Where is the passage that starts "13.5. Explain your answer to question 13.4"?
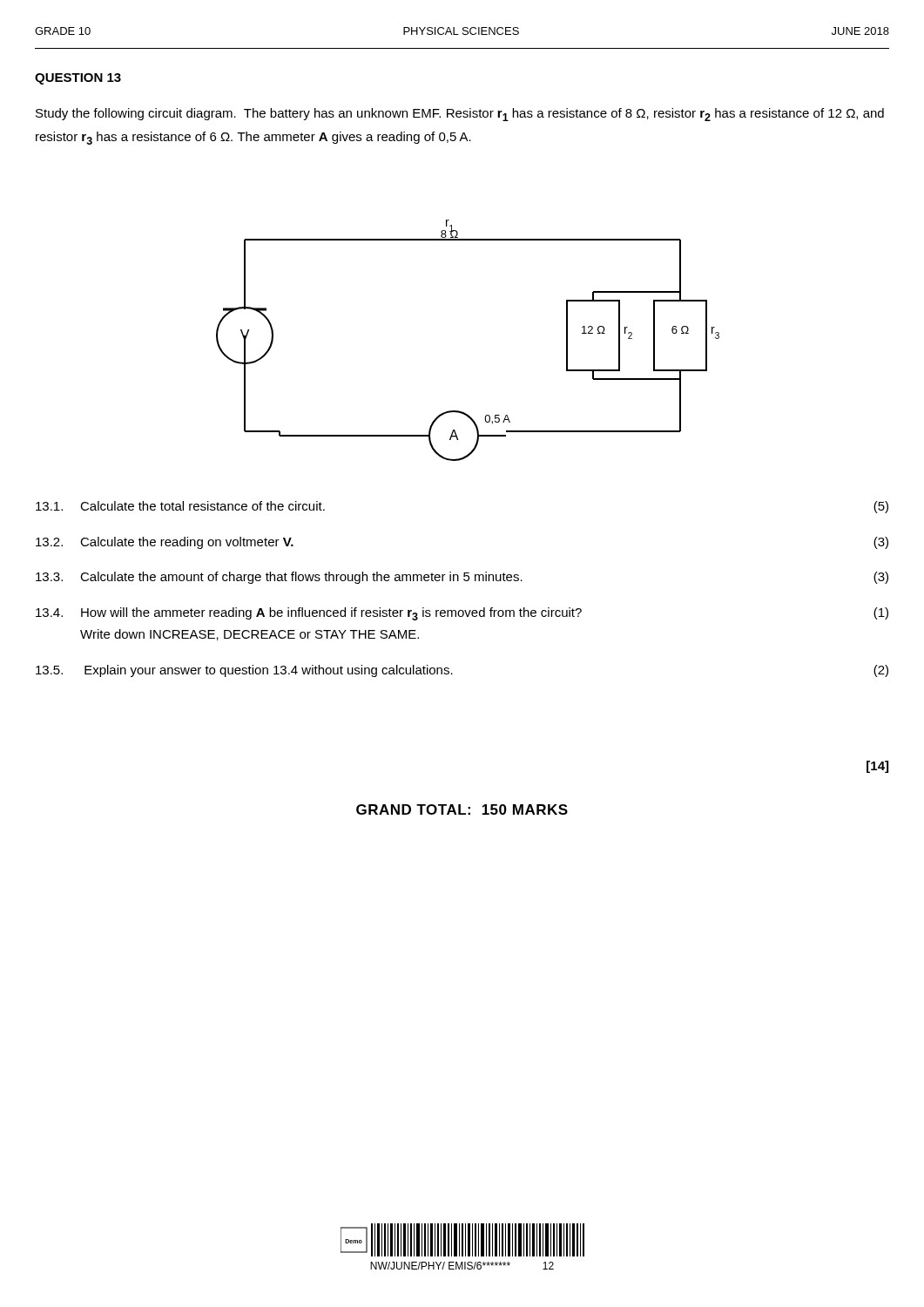This screenshot has width=924, height=1307. (462, 670)
